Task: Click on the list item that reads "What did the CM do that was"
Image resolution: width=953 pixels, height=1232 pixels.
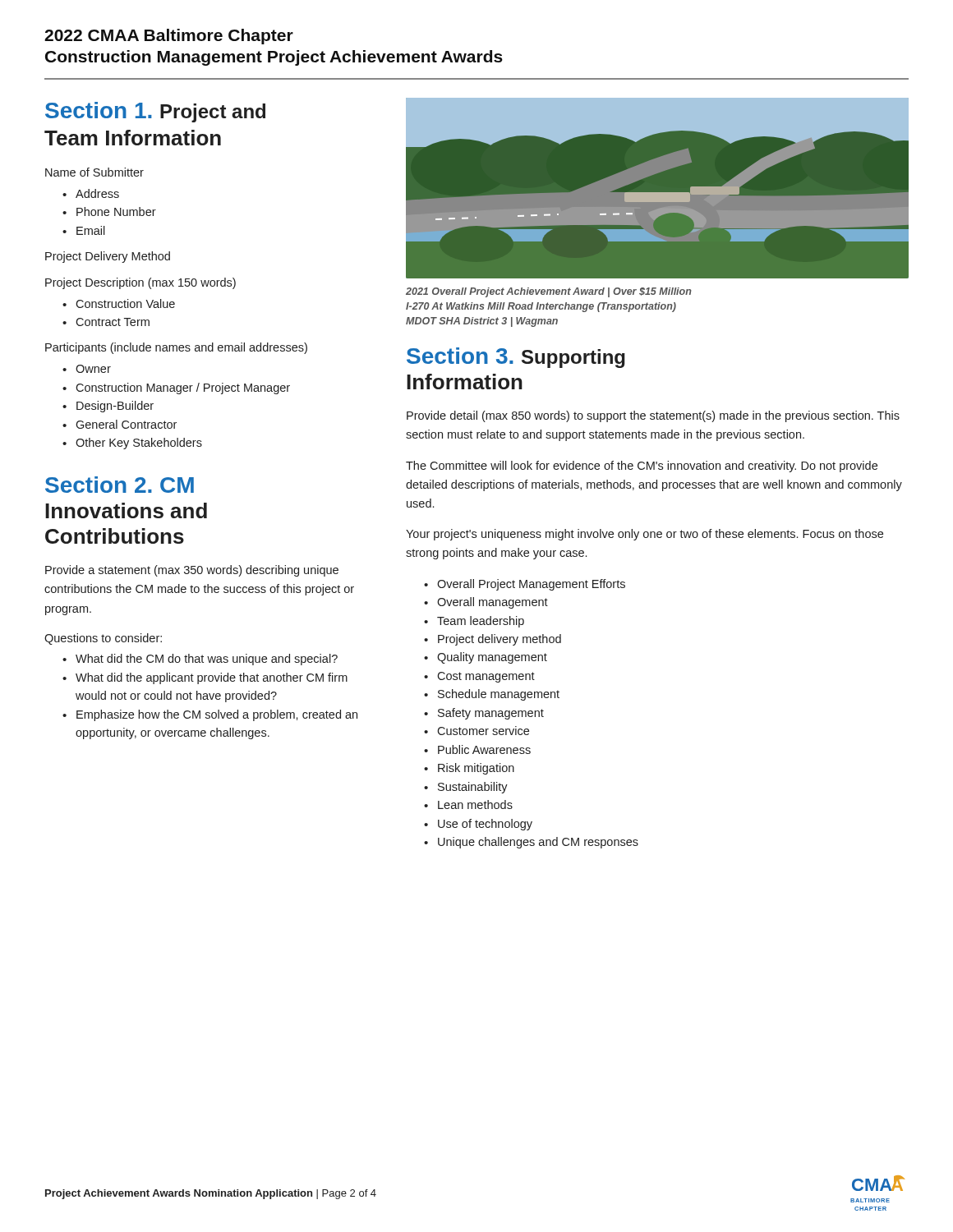Action: 207,659
